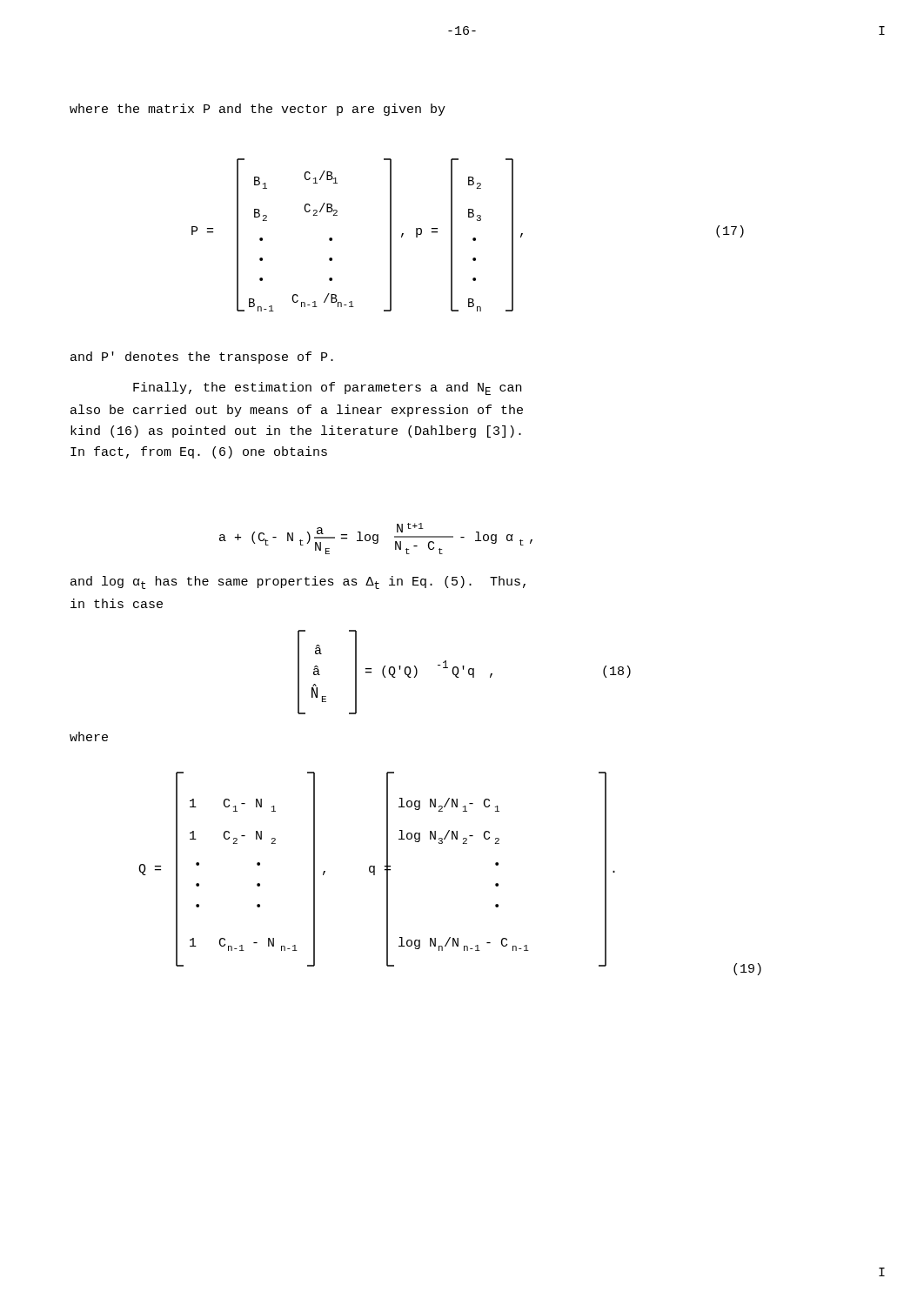Viewport: 924px width, 1305px height.
Task: Select the text block that reads "Finally, the estimation of parameters"
Action: [297, 421]
